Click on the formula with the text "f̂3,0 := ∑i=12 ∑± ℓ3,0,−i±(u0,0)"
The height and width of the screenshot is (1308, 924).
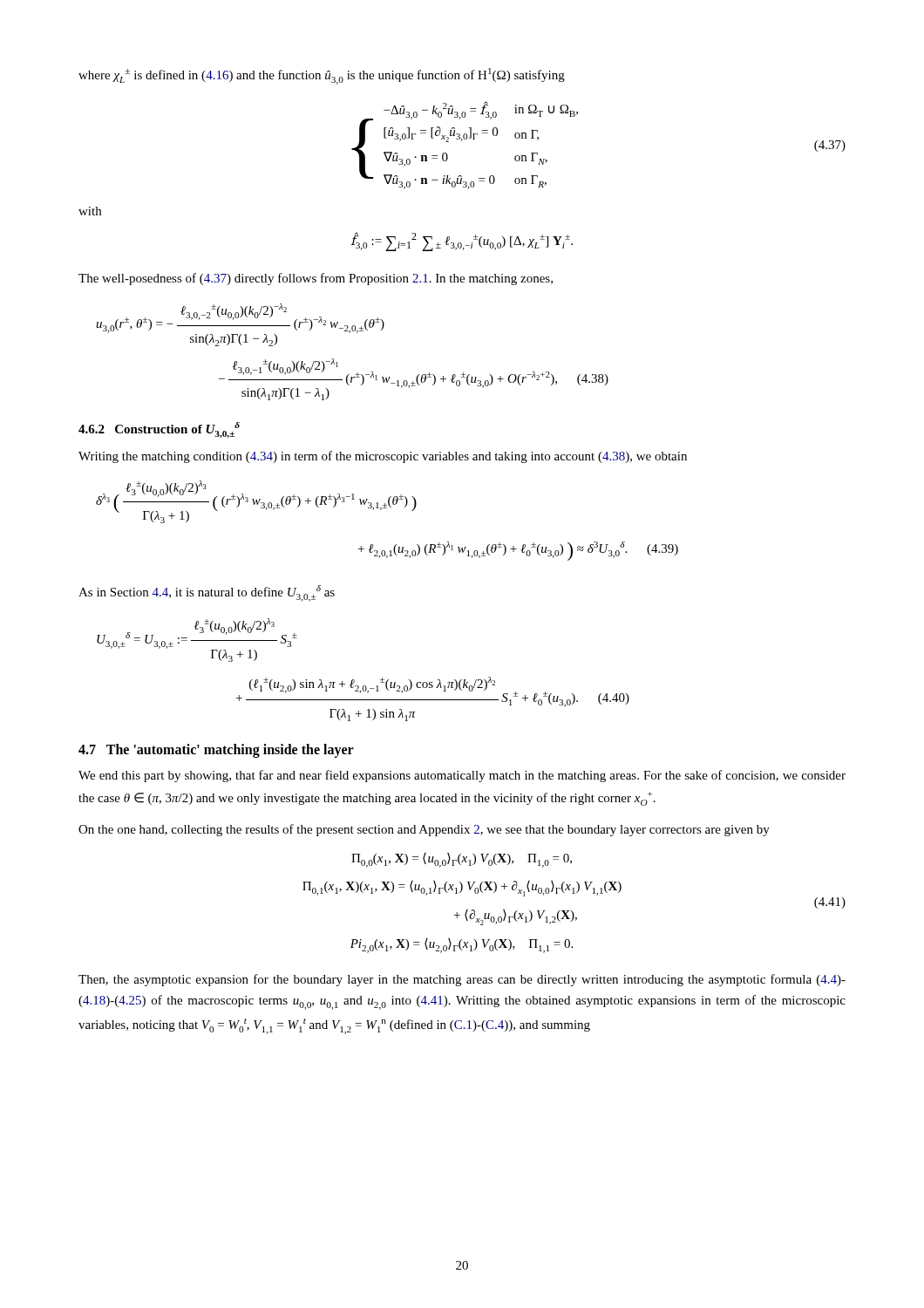pyautogui.click(x=462, y=241)
